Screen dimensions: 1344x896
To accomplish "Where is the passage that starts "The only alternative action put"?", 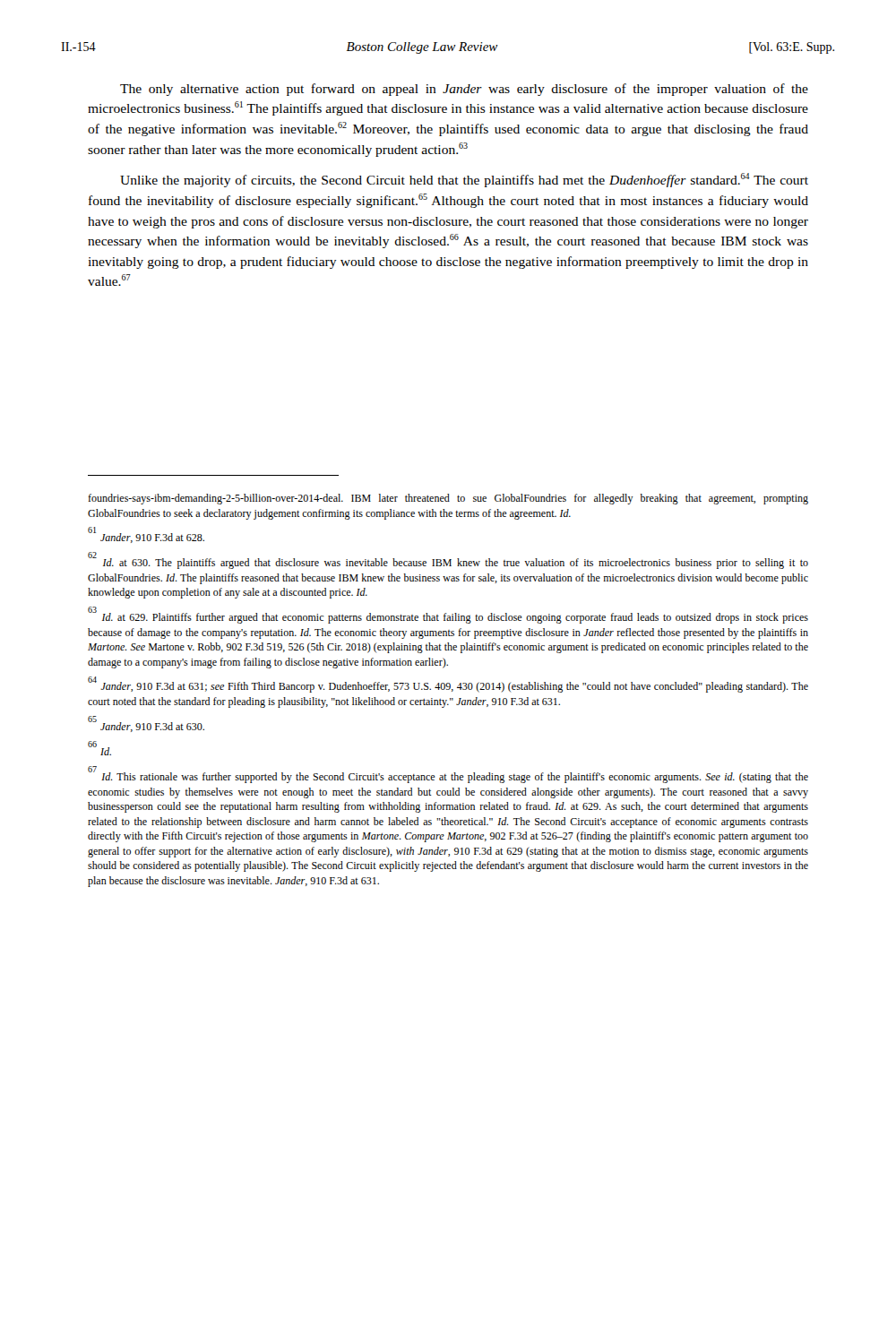I will [x=448, y=119].
